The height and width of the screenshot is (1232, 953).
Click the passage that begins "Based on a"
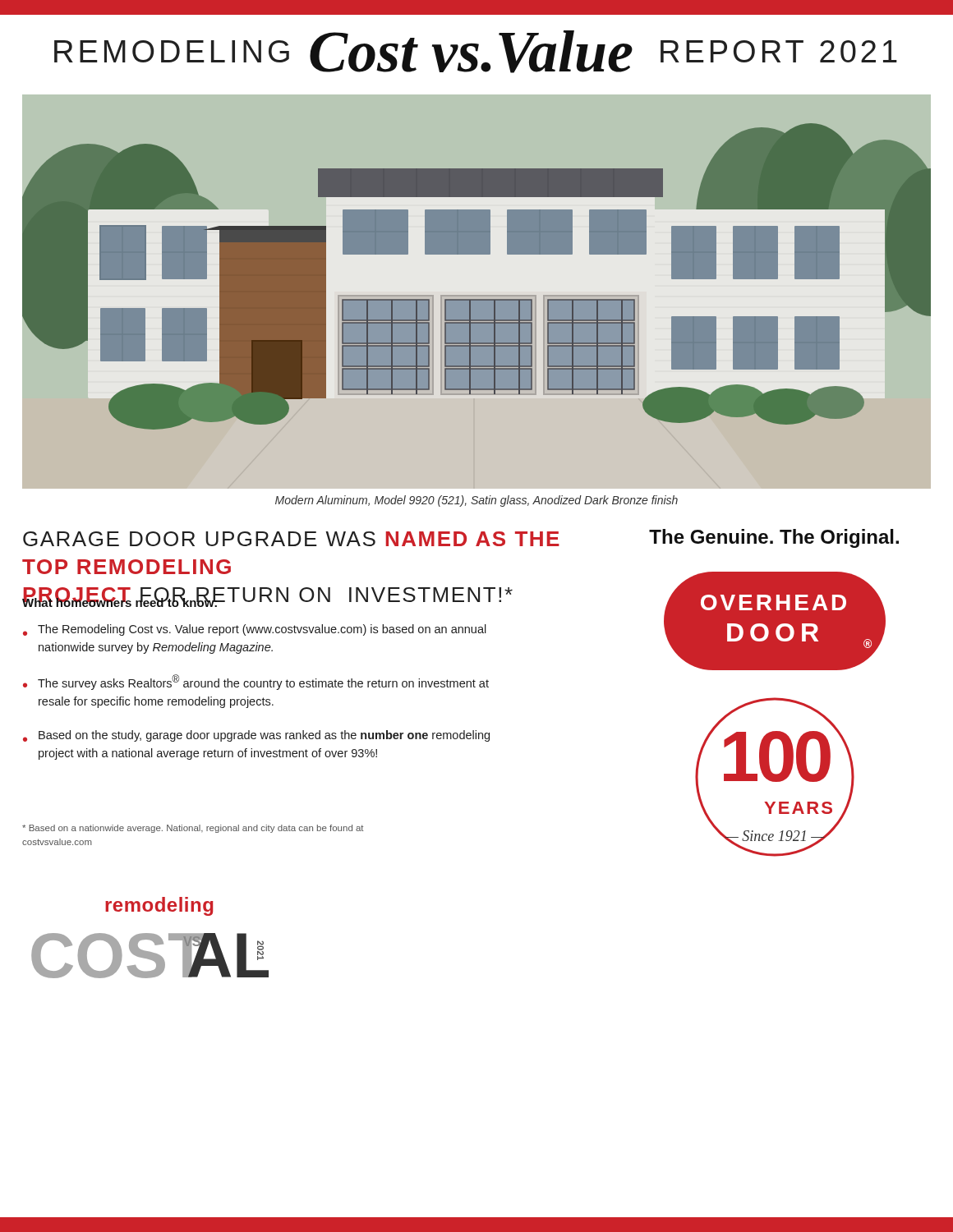(252, 836)
